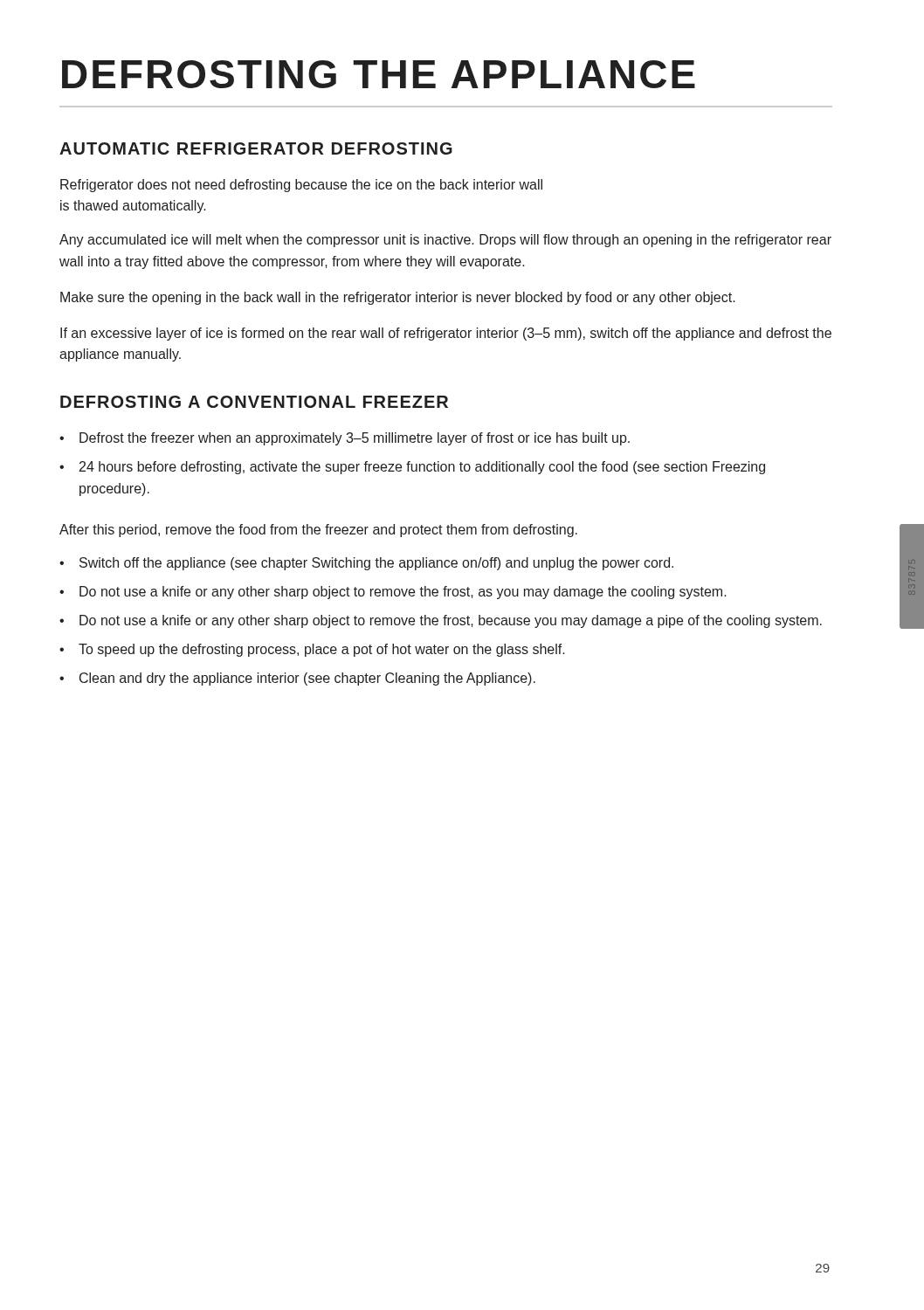Select the passage starting "After this period,"
This screenshot has height=1310, width=924.
pos(319,529)
